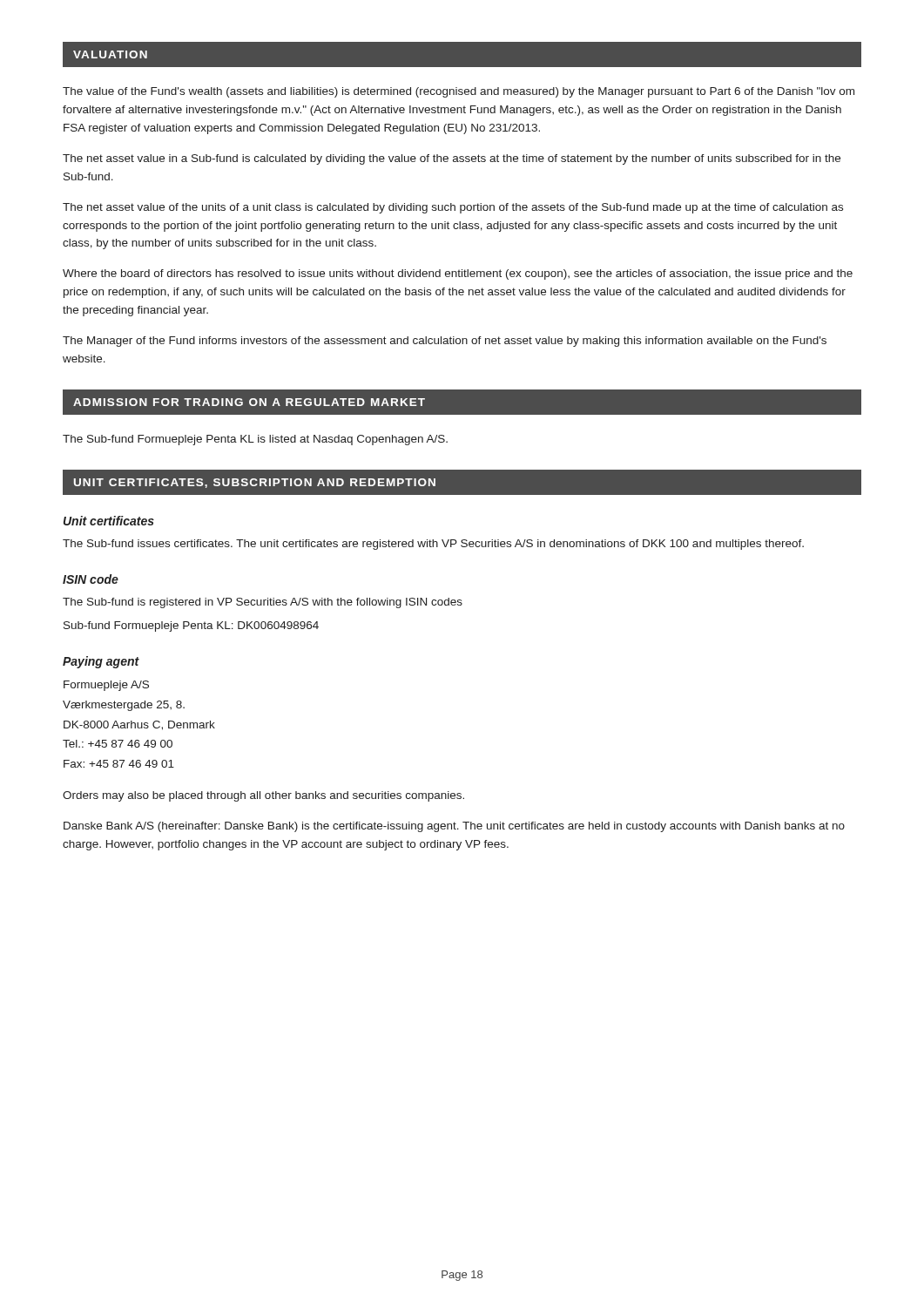This screenshot has height=1307, width=924.
Task: Locate the block of text that opens with "The value of the Fund's wealth (assets"
Action: tap(459, 109)
